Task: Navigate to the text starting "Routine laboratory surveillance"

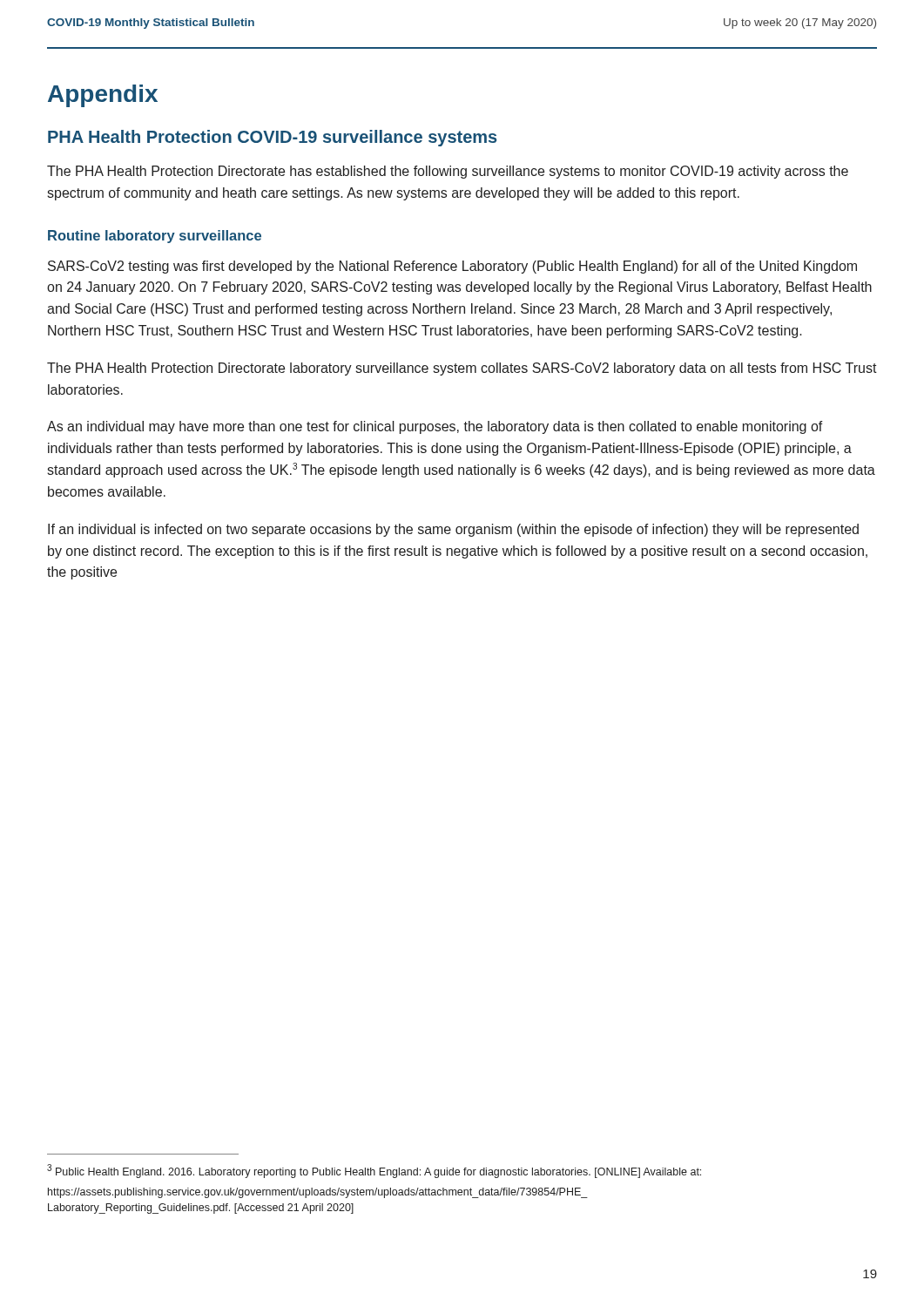Action: 155,237
